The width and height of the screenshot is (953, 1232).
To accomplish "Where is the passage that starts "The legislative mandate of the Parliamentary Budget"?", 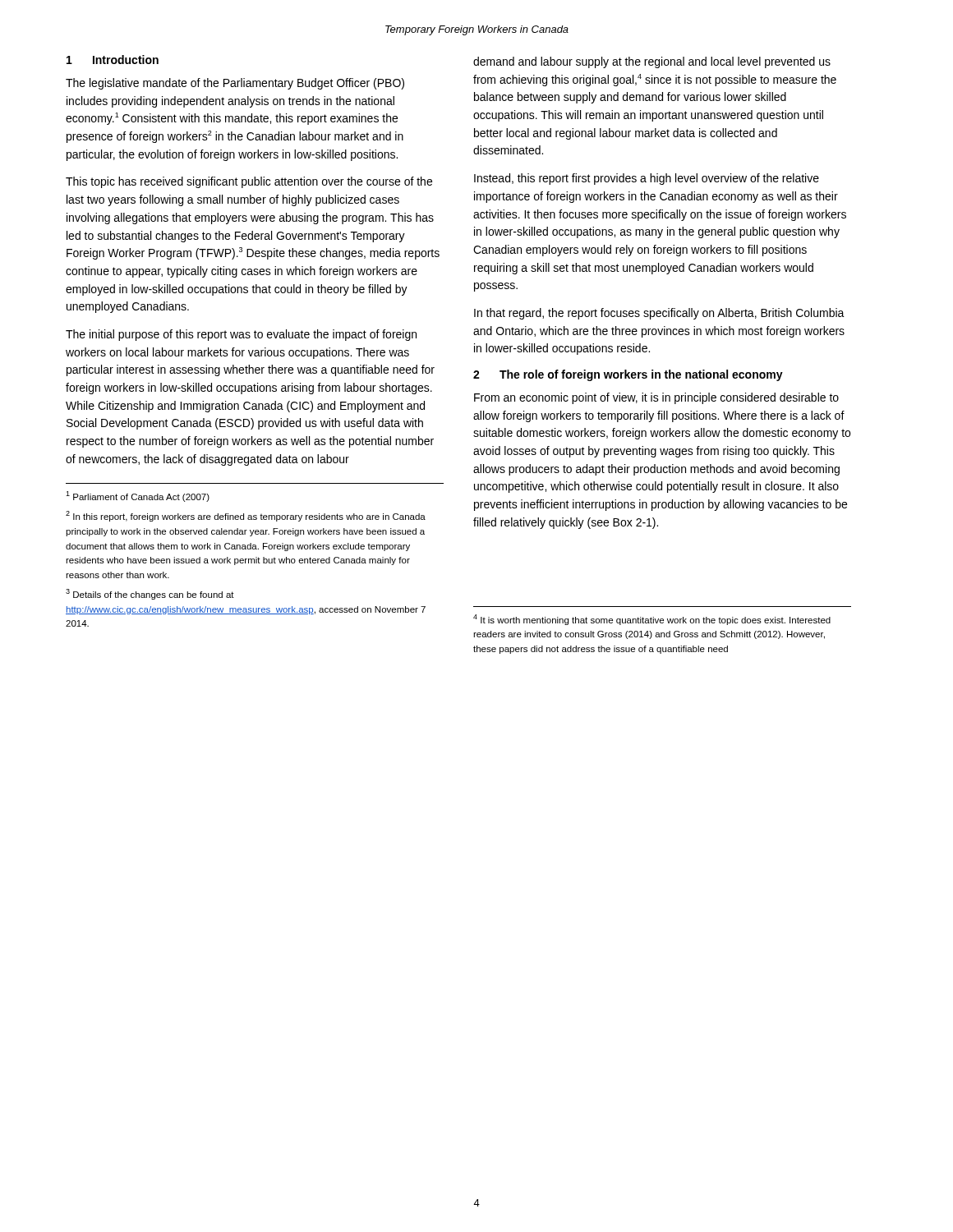I will [x=255, y=119].
